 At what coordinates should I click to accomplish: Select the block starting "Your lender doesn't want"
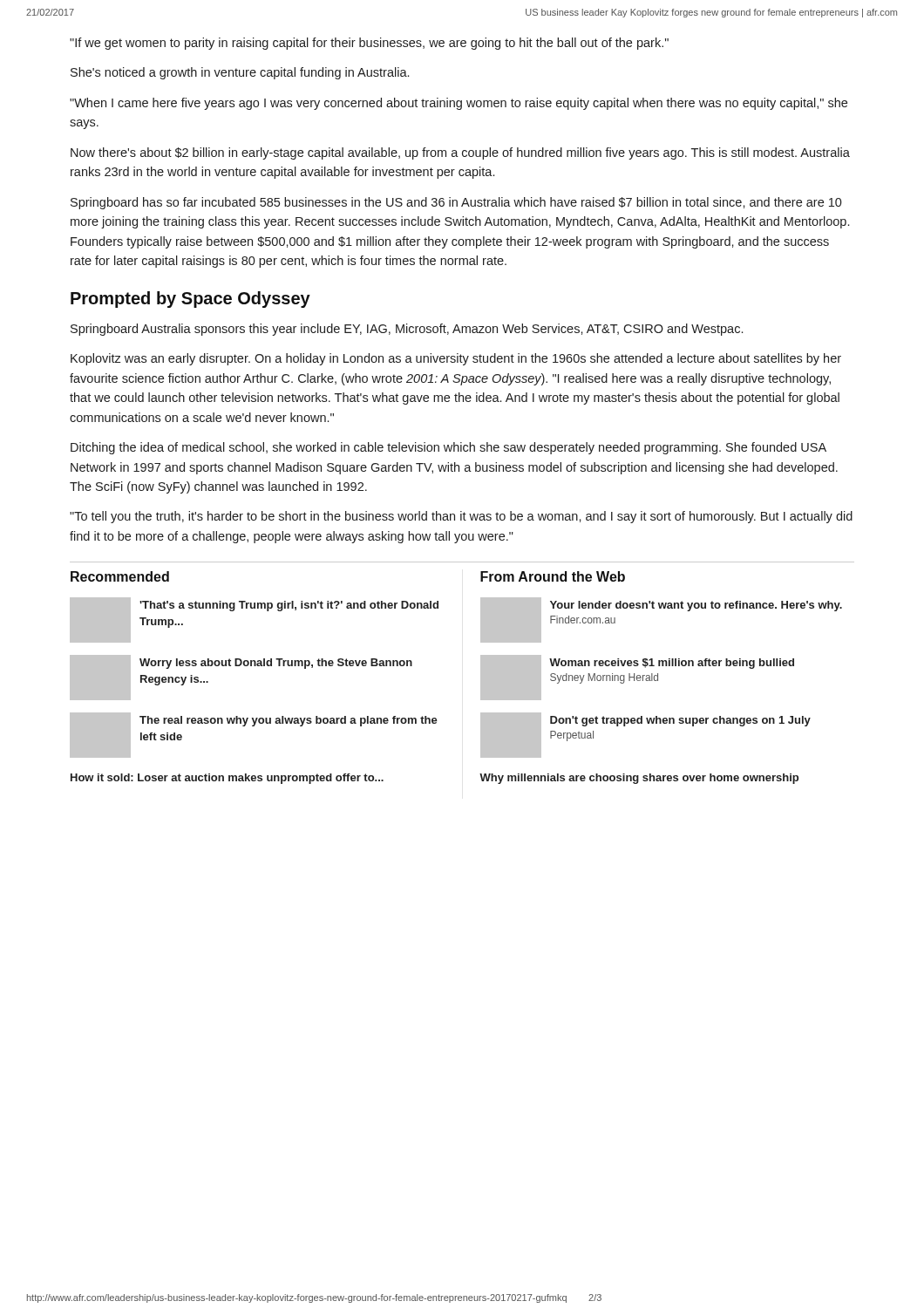coord(661,620)
